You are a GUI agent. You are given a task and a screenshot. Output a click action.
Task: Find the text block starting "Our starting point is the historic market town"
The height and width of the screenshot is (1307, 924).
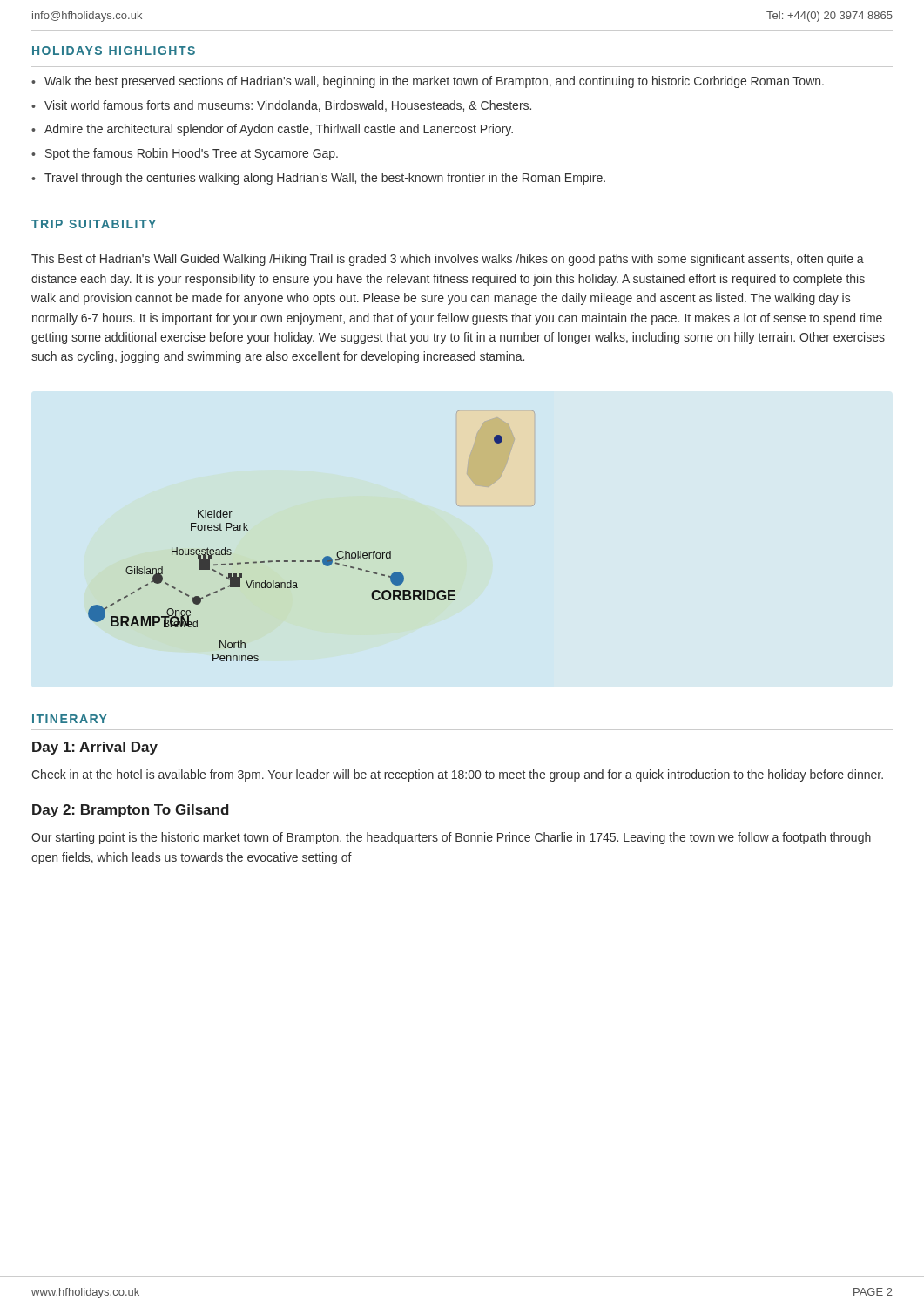pos(451,847)
